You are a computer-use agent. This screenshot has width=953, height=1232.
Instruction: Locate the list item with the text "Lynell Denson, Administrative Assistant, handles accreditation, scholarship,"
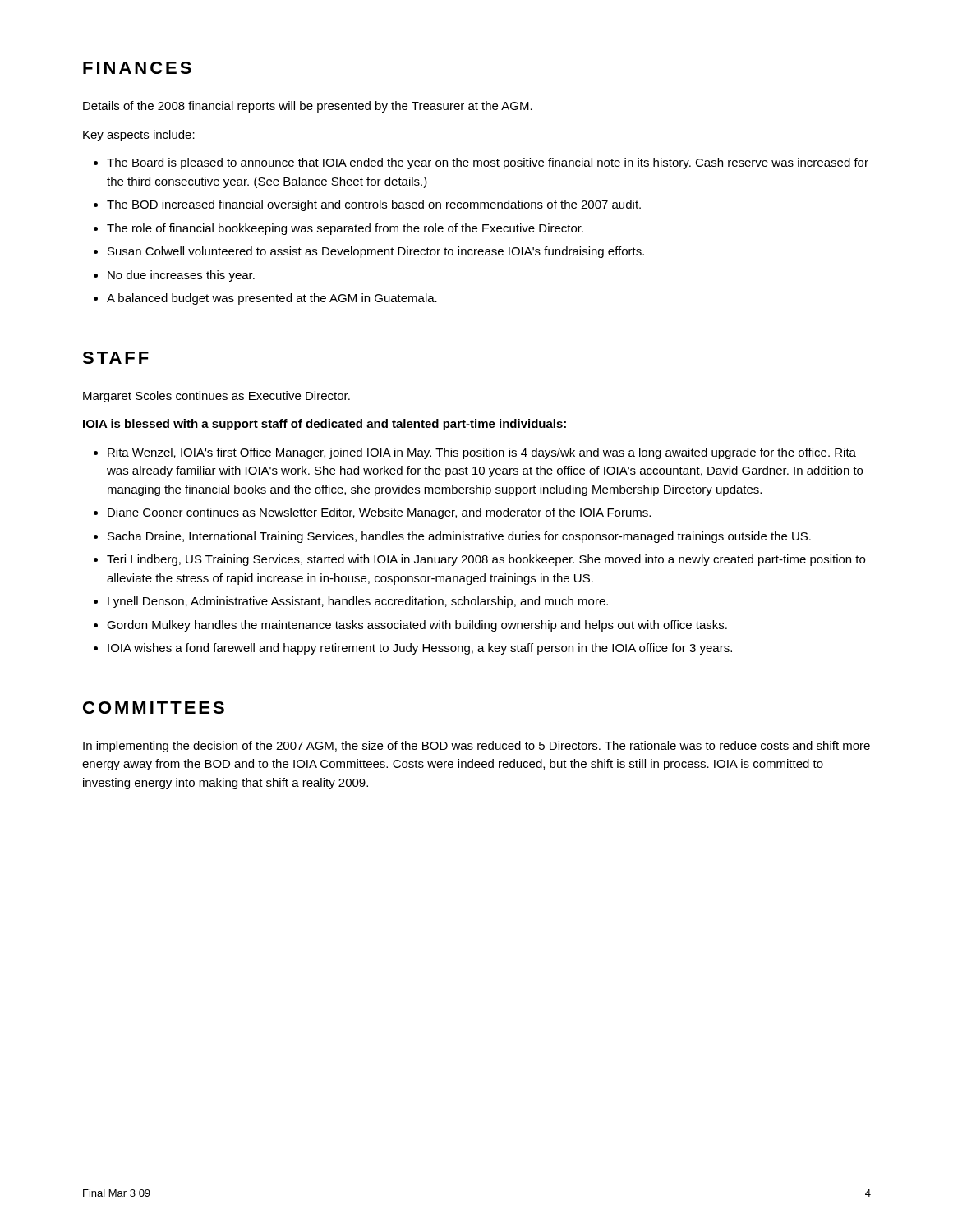pyautogui.click(x=358, y=601)
